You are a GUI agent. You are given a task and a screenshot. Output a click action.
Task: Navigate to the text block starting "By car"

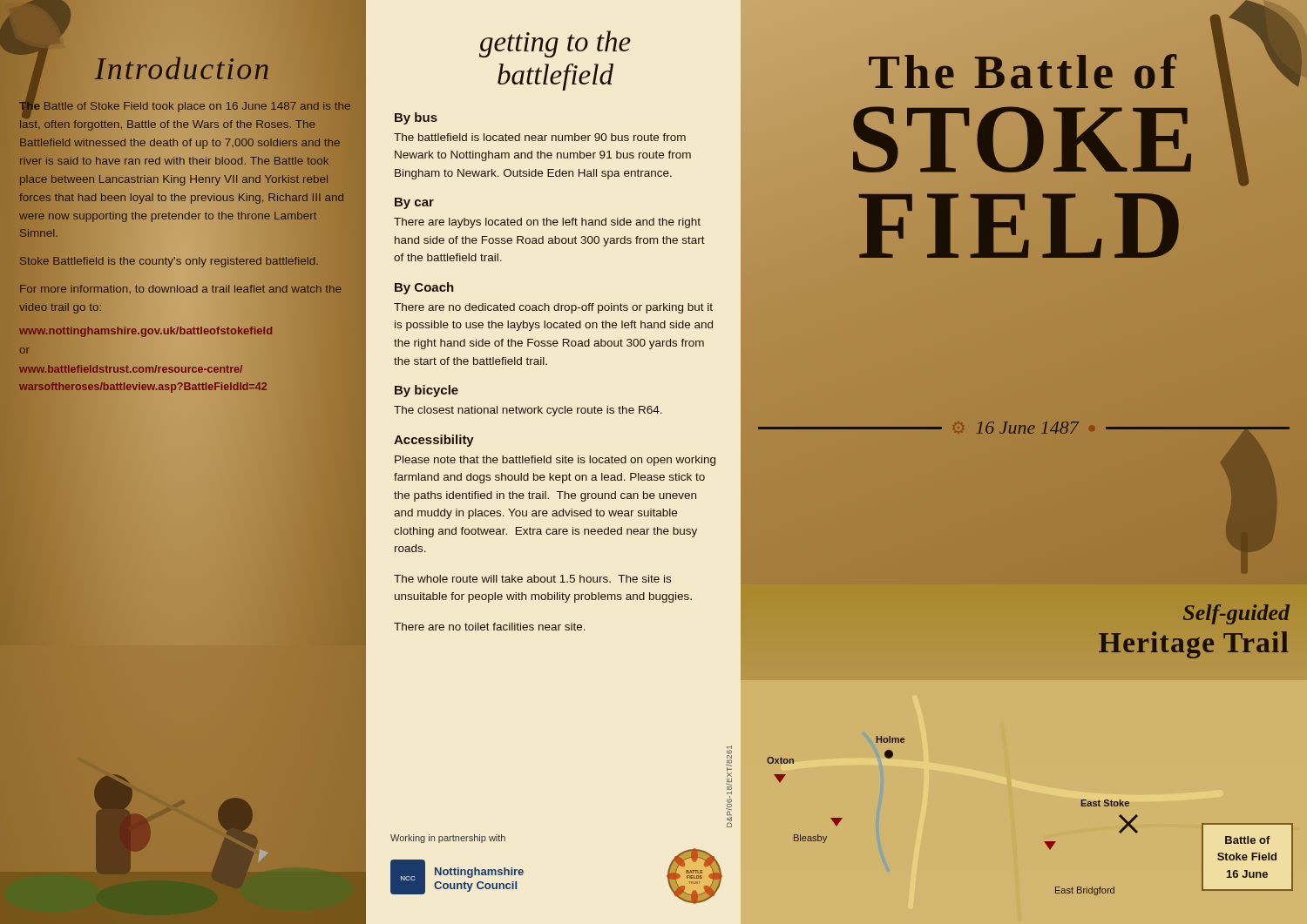[x=414, y=202]
